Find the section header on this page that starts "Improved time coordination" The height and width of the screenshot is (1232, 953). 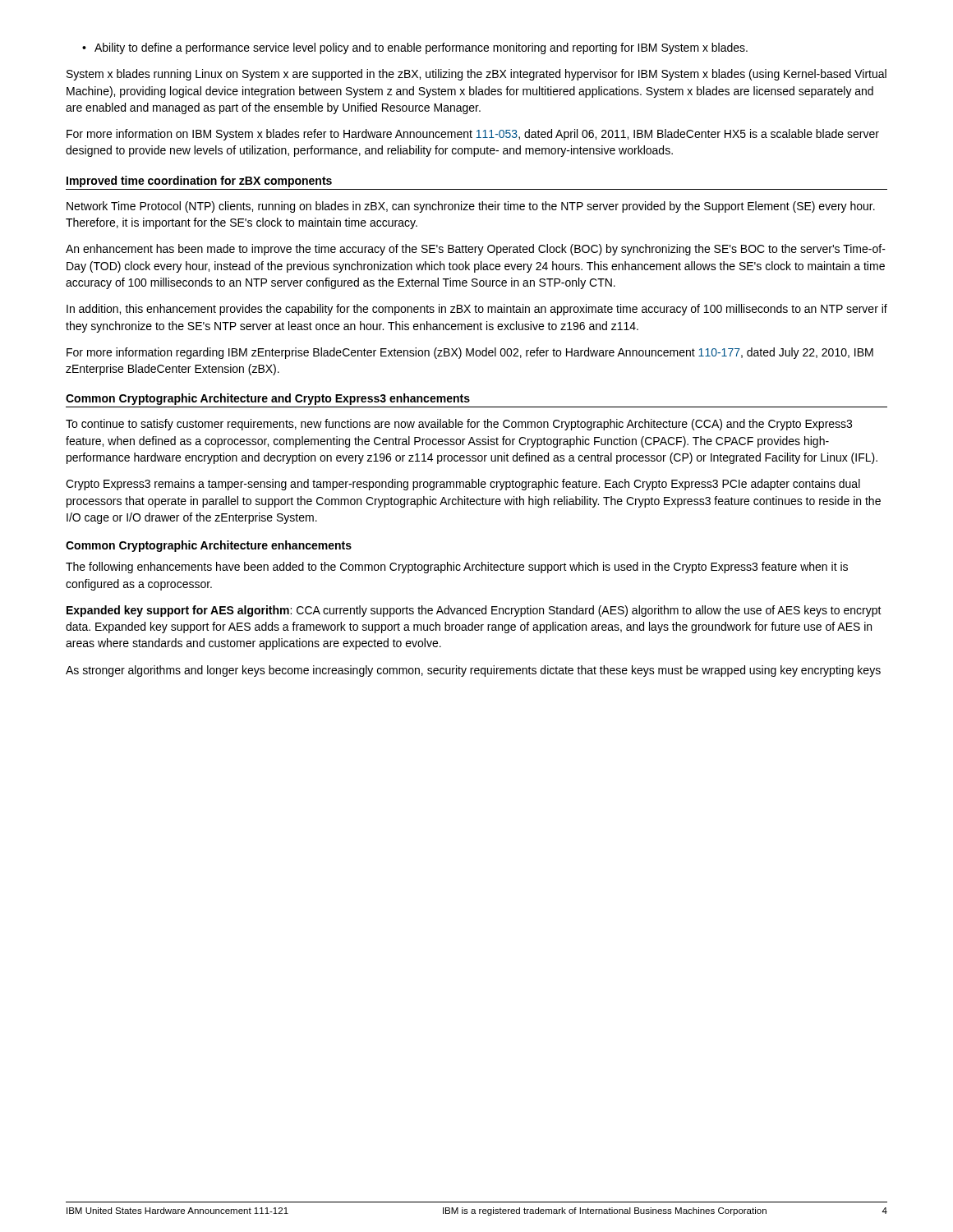[x=199, y=181]
